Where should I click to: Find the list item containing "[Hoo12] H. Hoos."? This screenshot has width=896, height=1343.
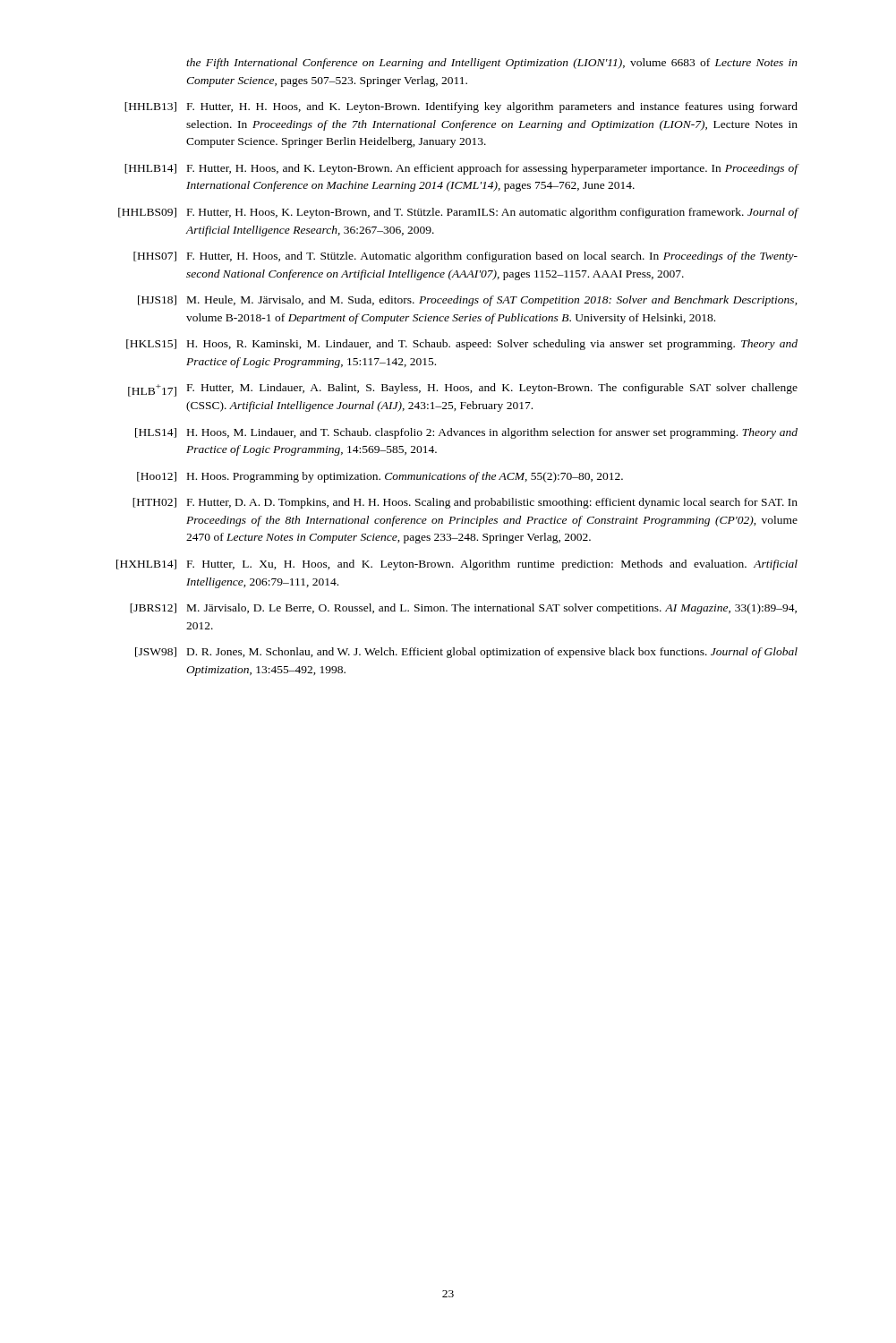pos(448,476)
